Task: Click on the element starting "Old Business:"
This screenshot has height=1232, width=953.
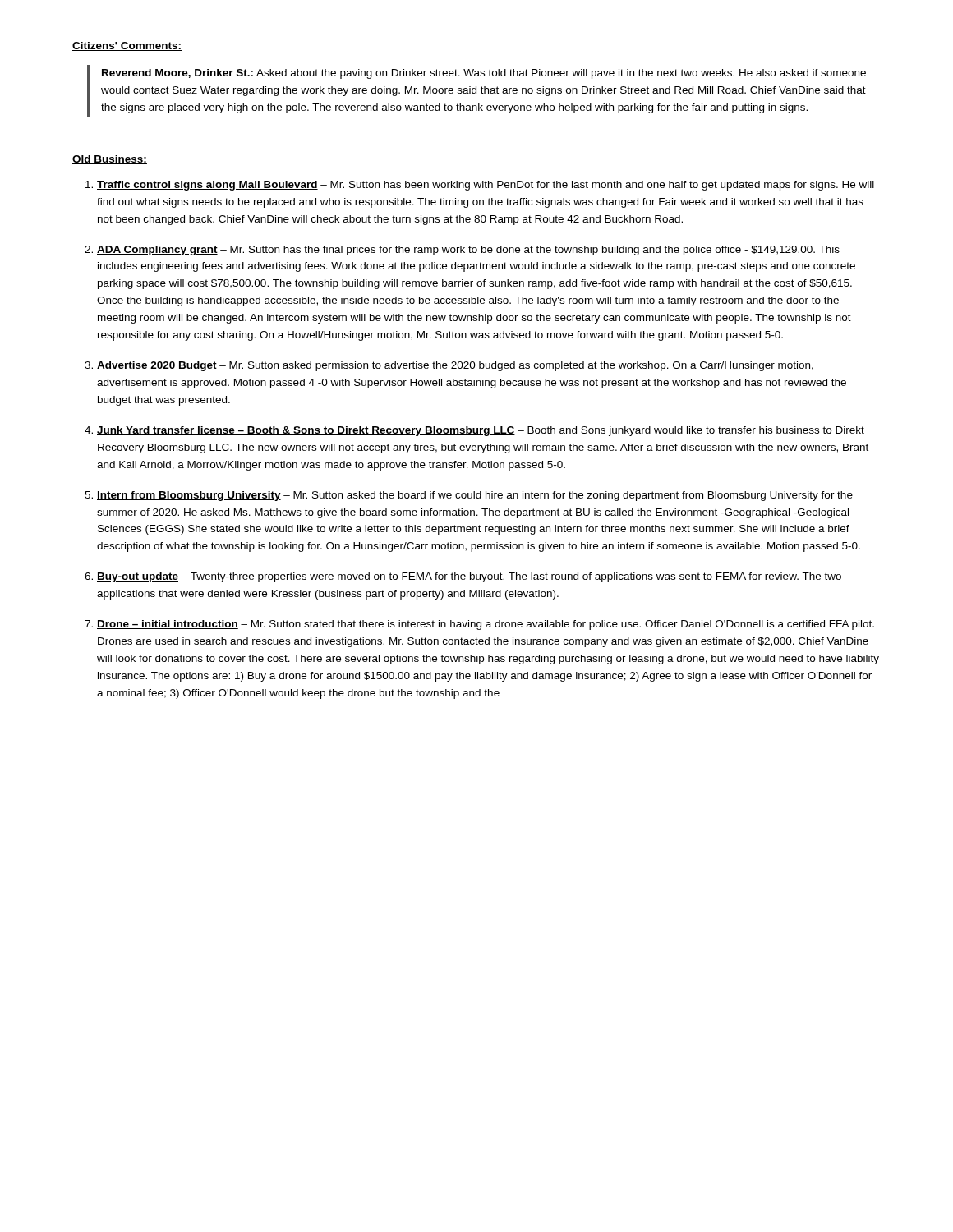Action: click(x=110, y=159)
